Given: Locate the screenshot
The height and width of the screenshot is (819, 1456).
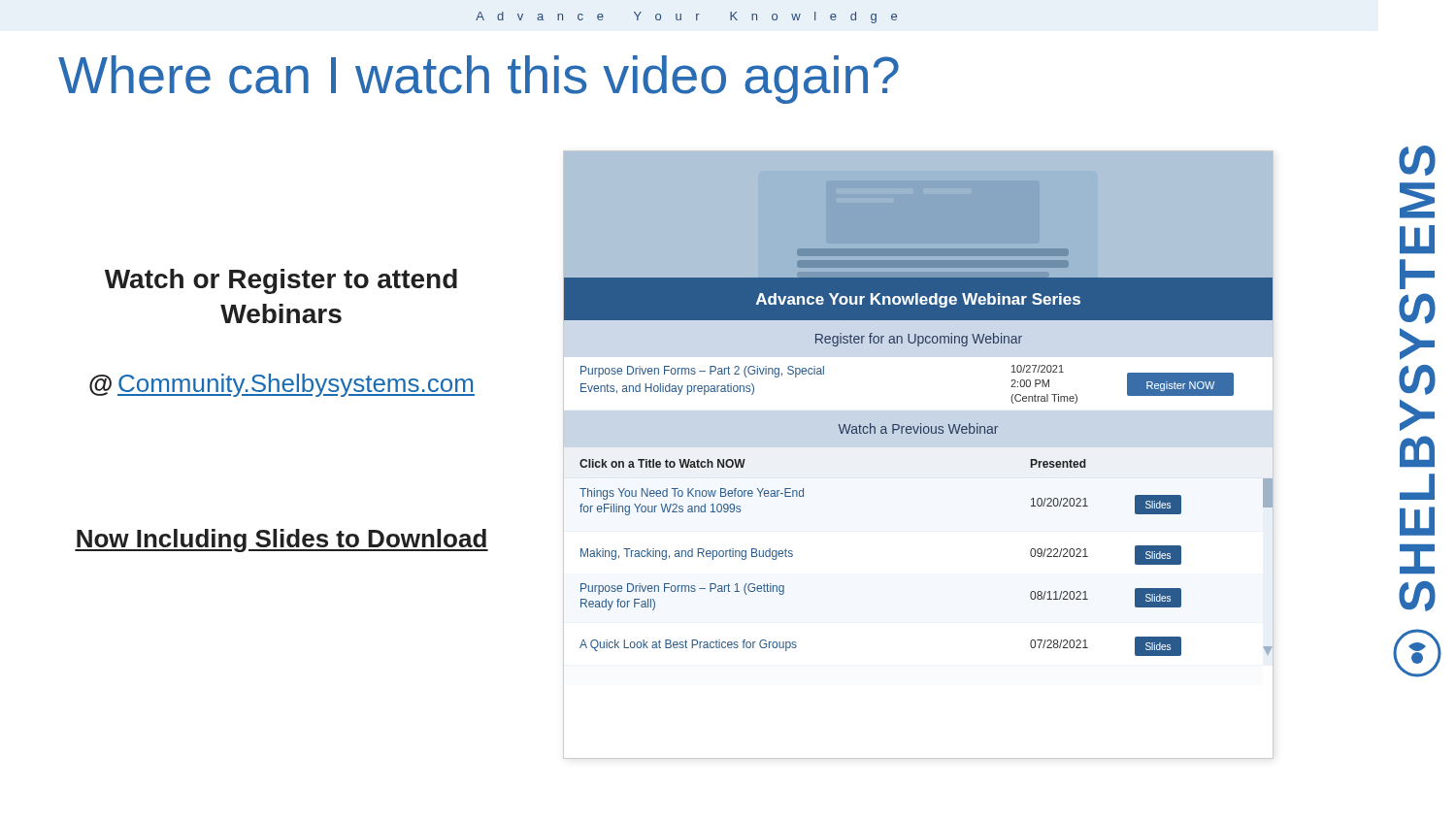Looking at the screenshot, I should pyautogui.click(x=918, y=455).
